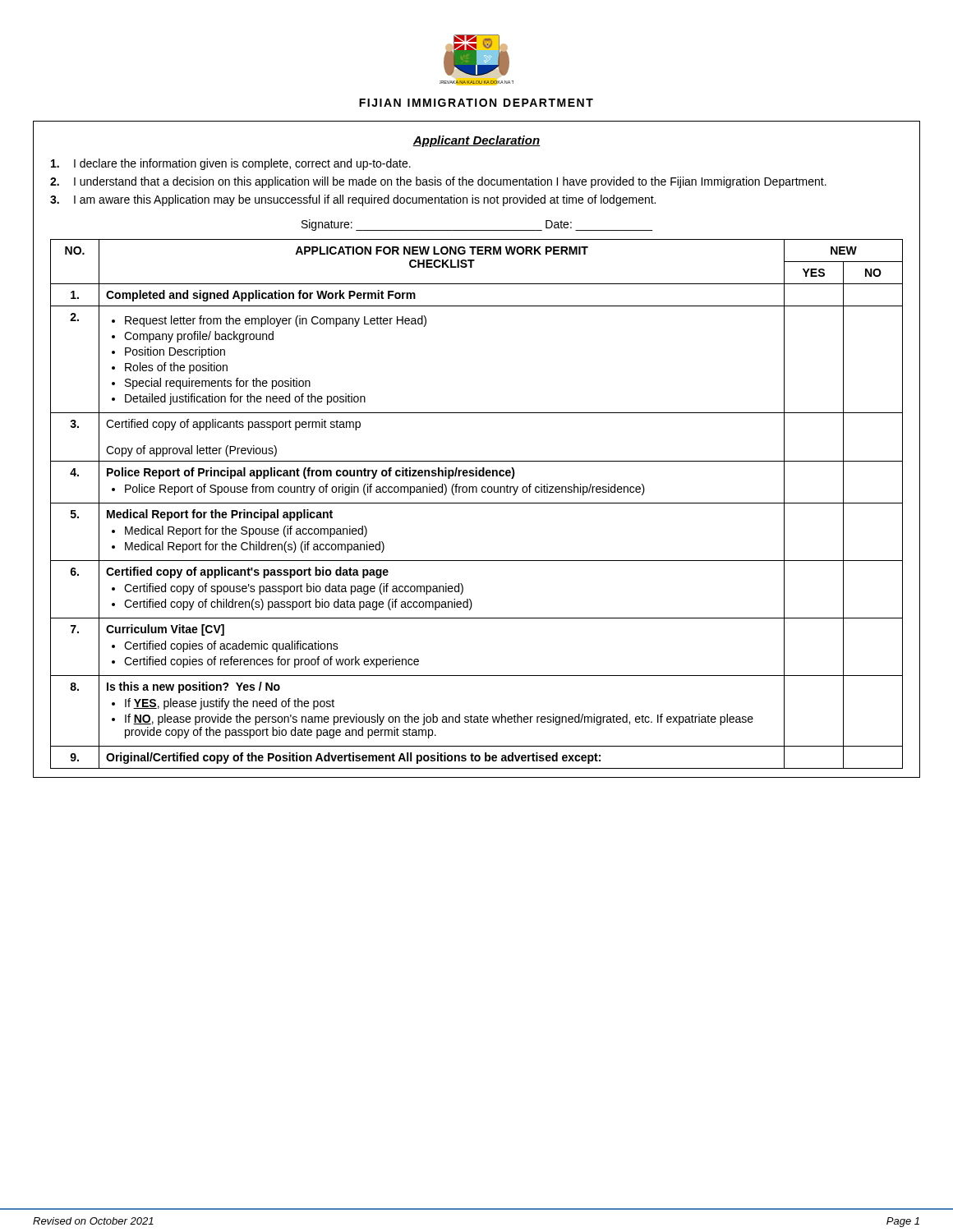This screenshot has width=953, height=1232.
Task: Select the passage starting "Signature: _____________________________ Date: ____________"
Action: coord(476,224)
